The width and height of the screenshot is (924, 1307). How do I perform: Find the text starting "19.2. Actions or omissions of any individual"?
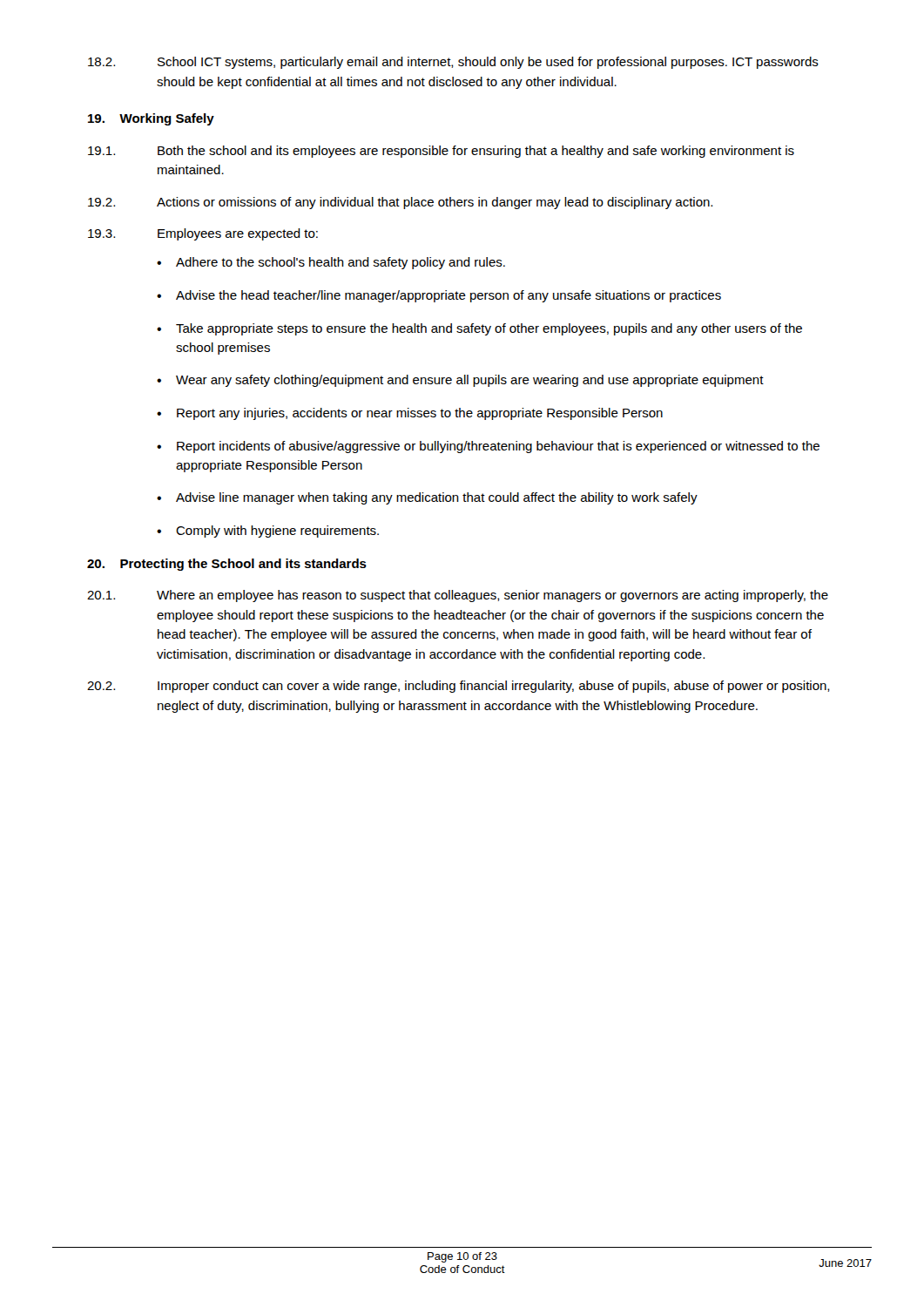tap(400, 202)
